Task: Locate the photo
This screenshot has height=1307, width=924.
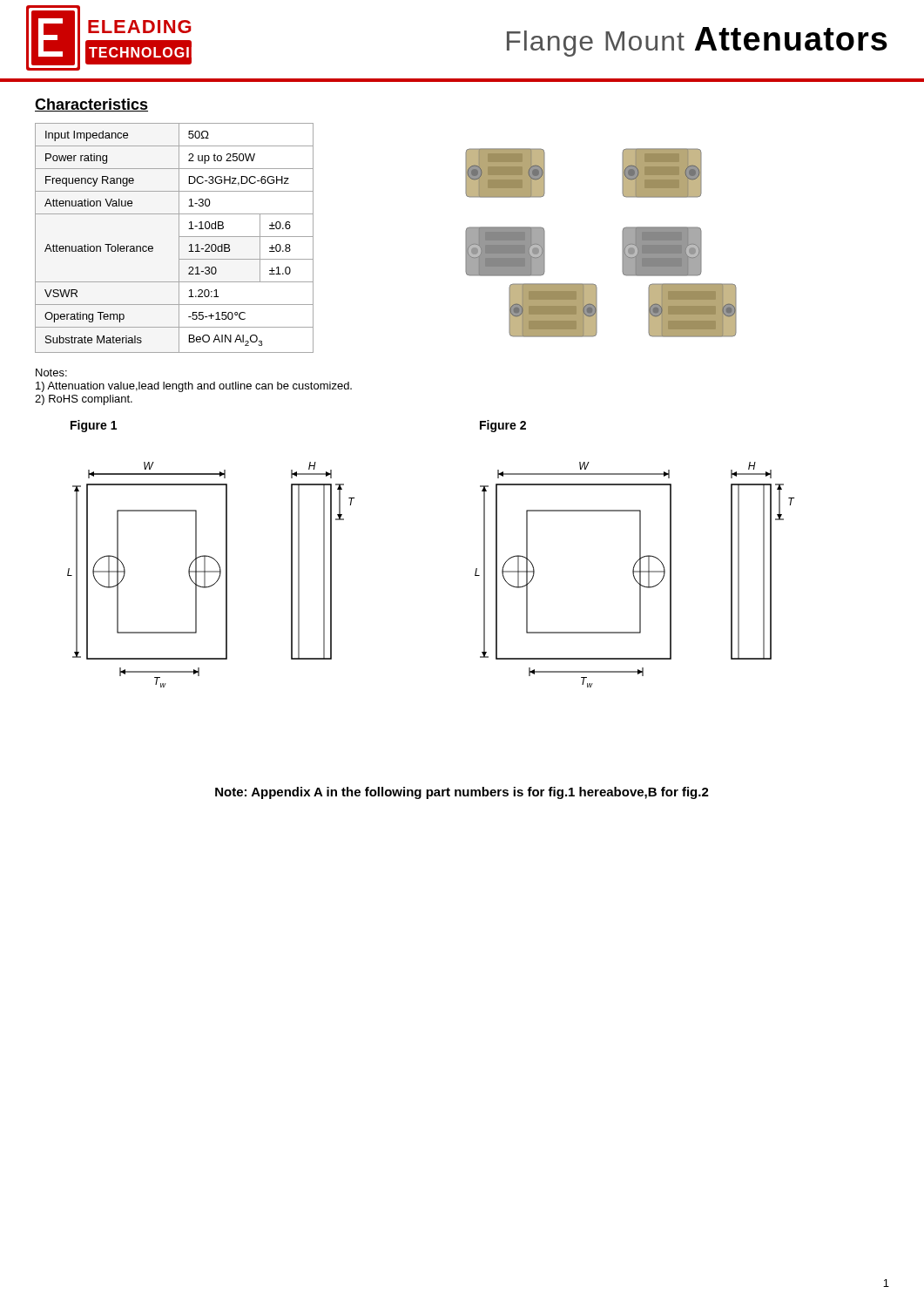Action: click(x=614, y=236)
